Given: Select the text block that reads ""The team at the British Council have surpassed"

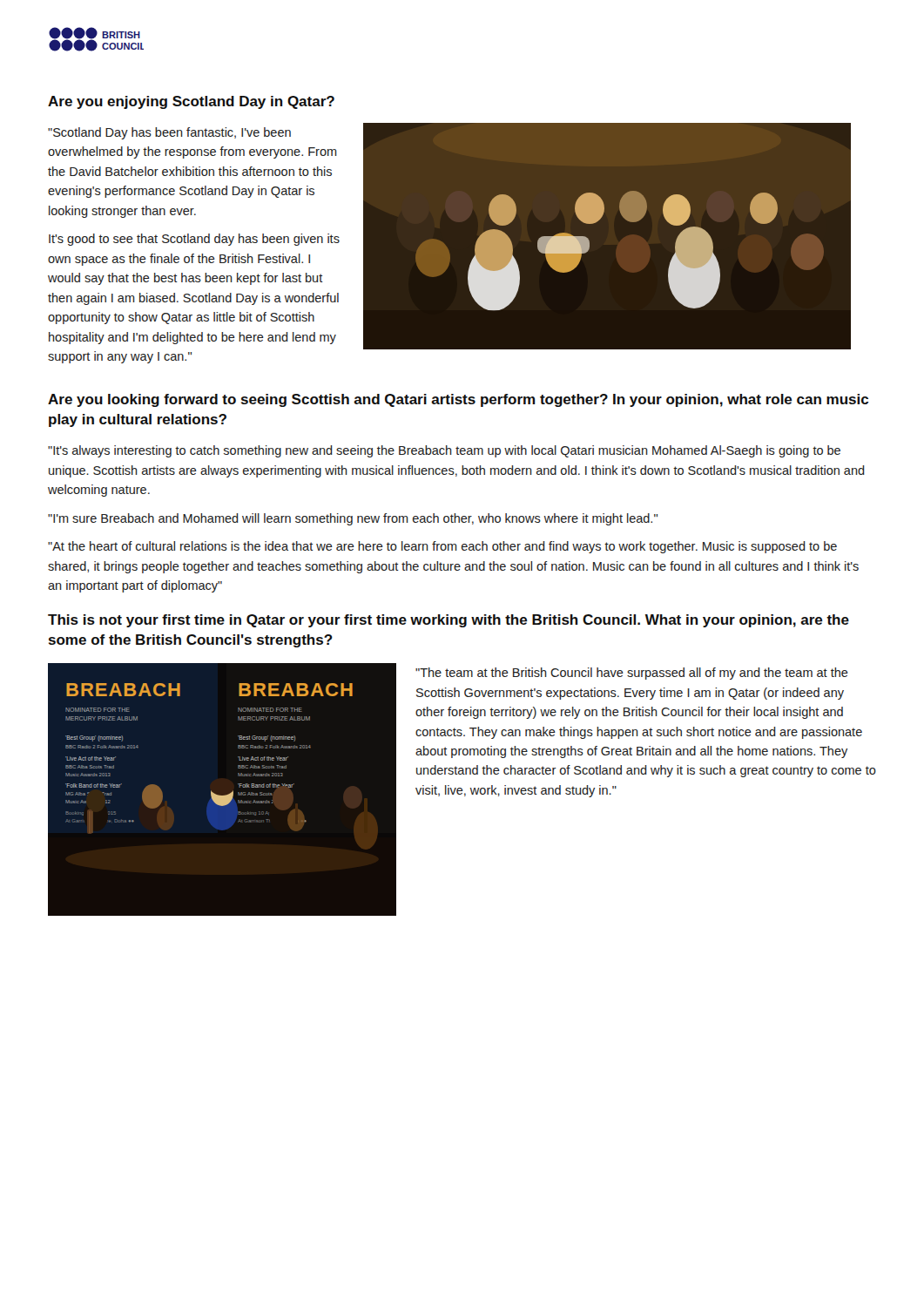Looking at the screenshot, I should [x=646, y=731].
